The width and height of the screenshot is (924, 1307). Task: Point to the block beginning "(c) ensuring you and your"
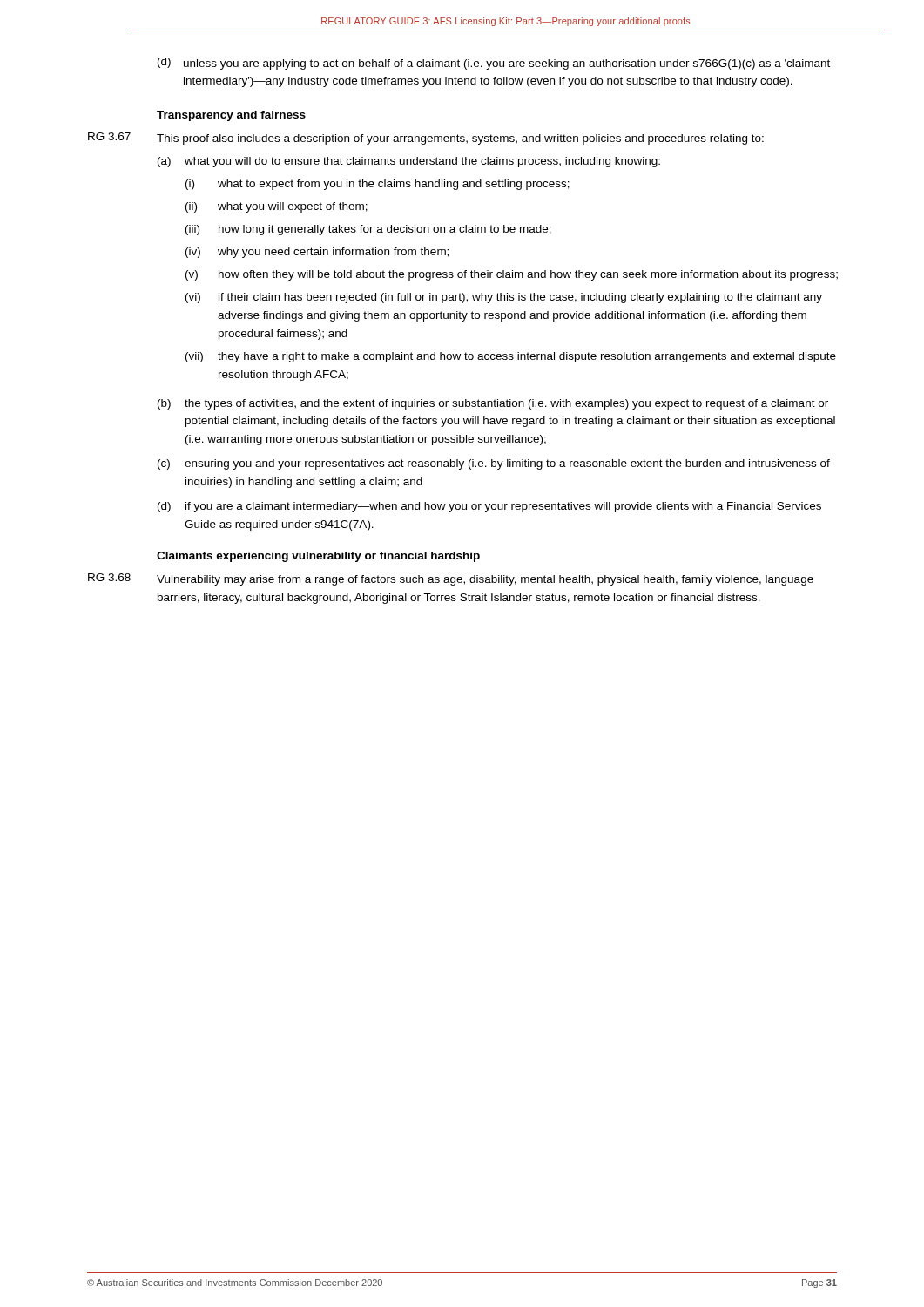click(x=506, y=473)
